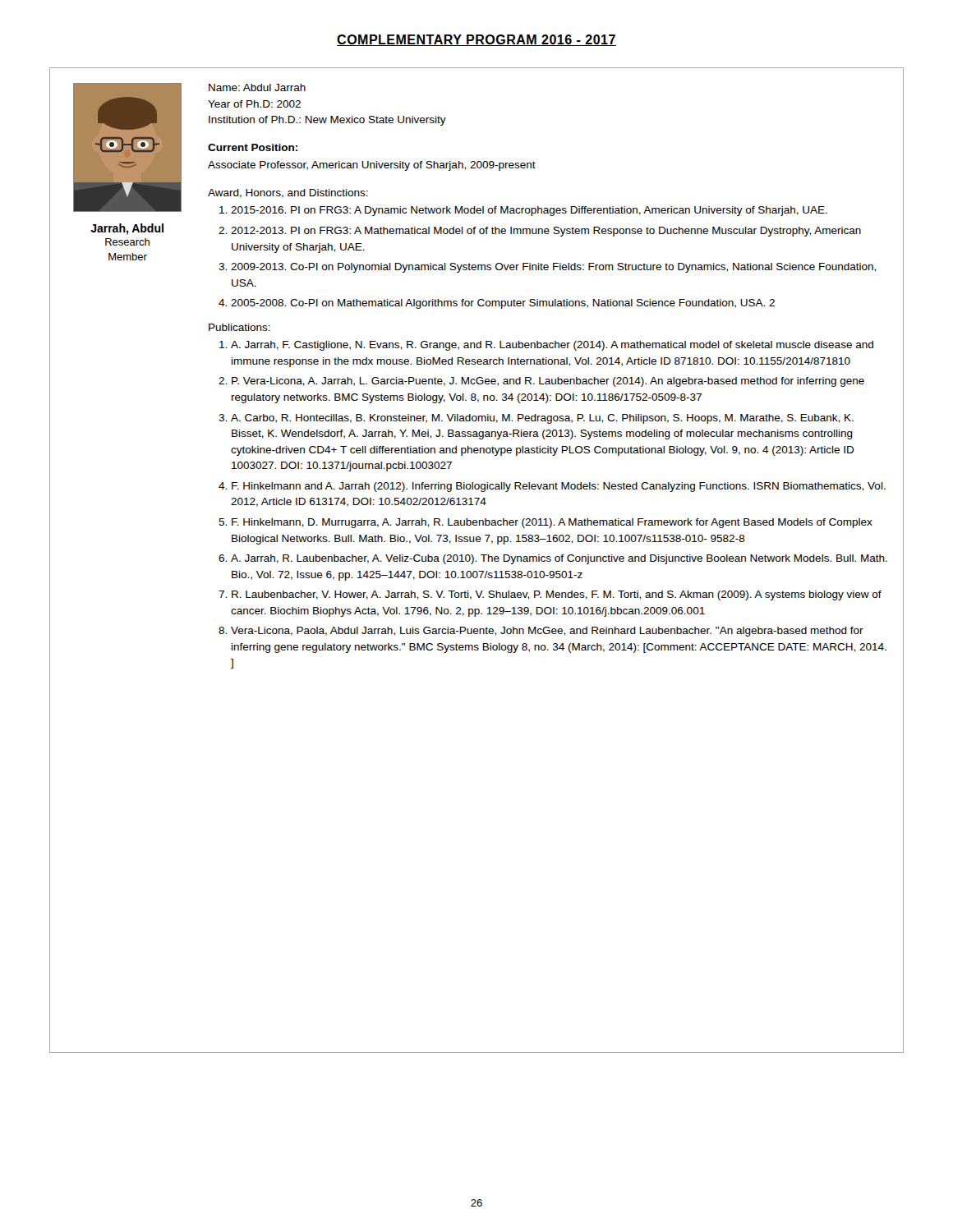Click on the title that reads "COMPLEMENTARY PROGRAM 2016"
This screenshot has height=1232, width=953.
pos(476,40)
